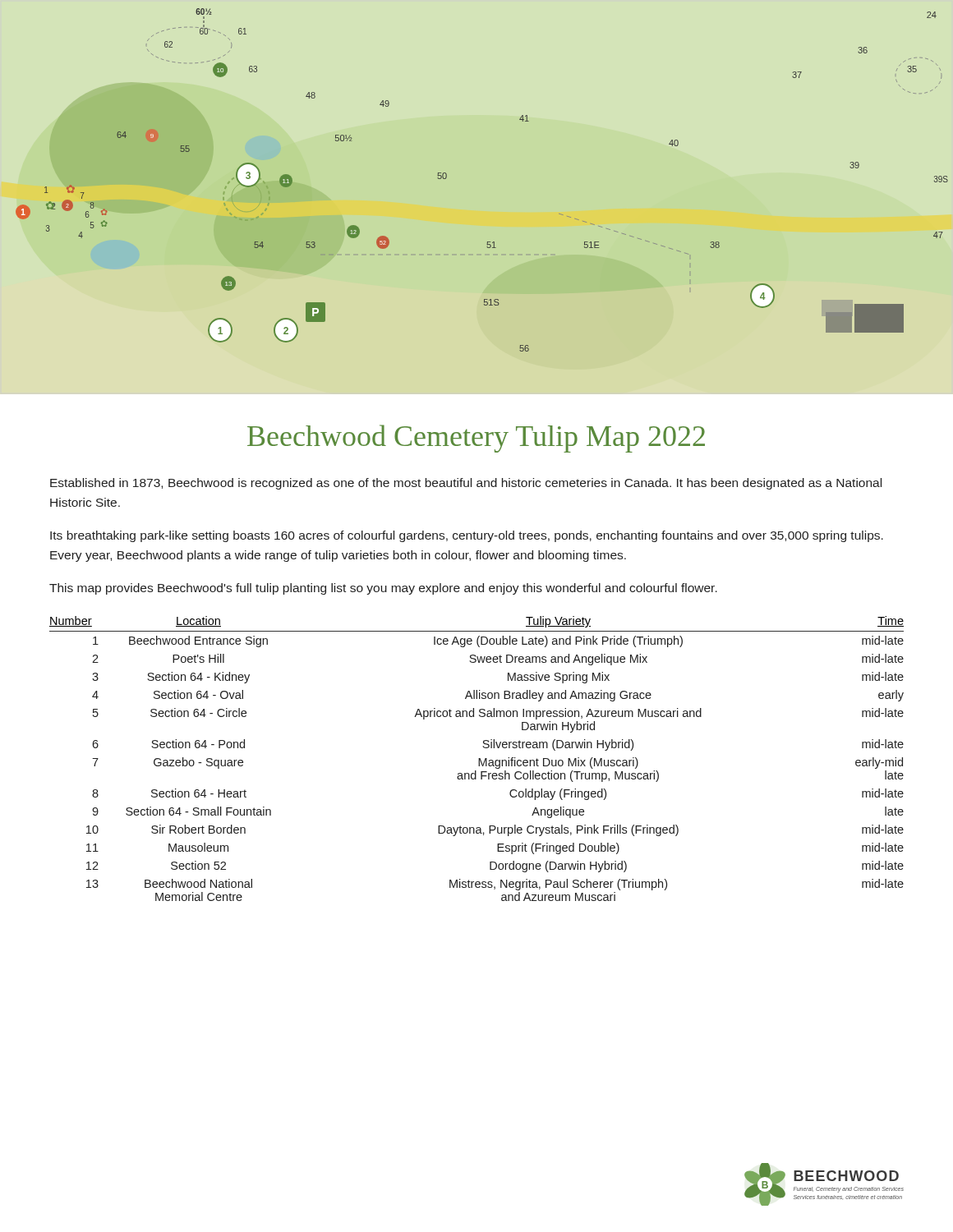Locate the table with the text "Gazebo - Square"
The height and width of the screenshot is (1232, 953).
(x=476, y=759)
